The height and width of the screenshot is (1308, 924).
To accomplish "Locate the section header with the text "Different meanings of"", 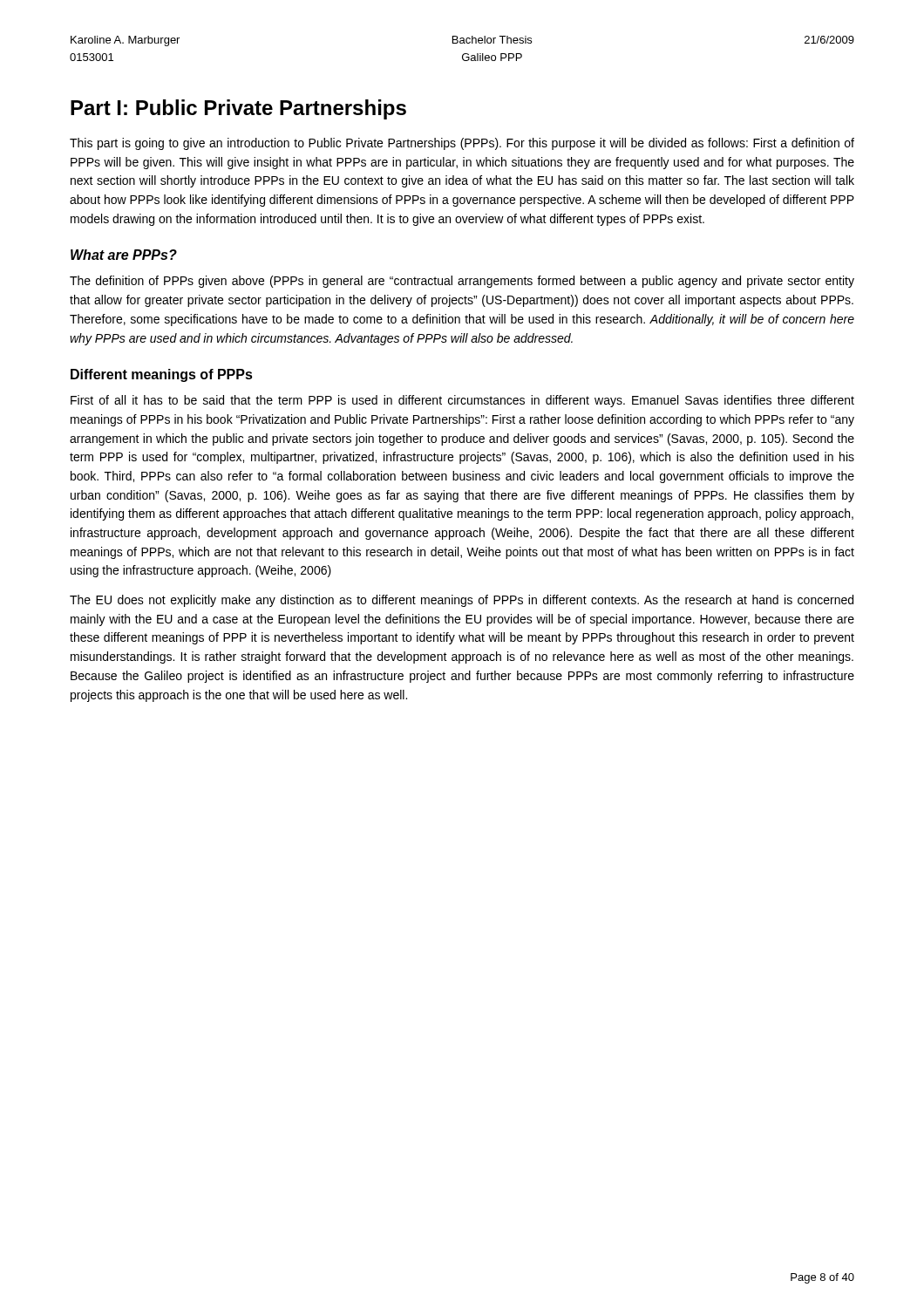I will pyautogui.click(x=162, y=375).
